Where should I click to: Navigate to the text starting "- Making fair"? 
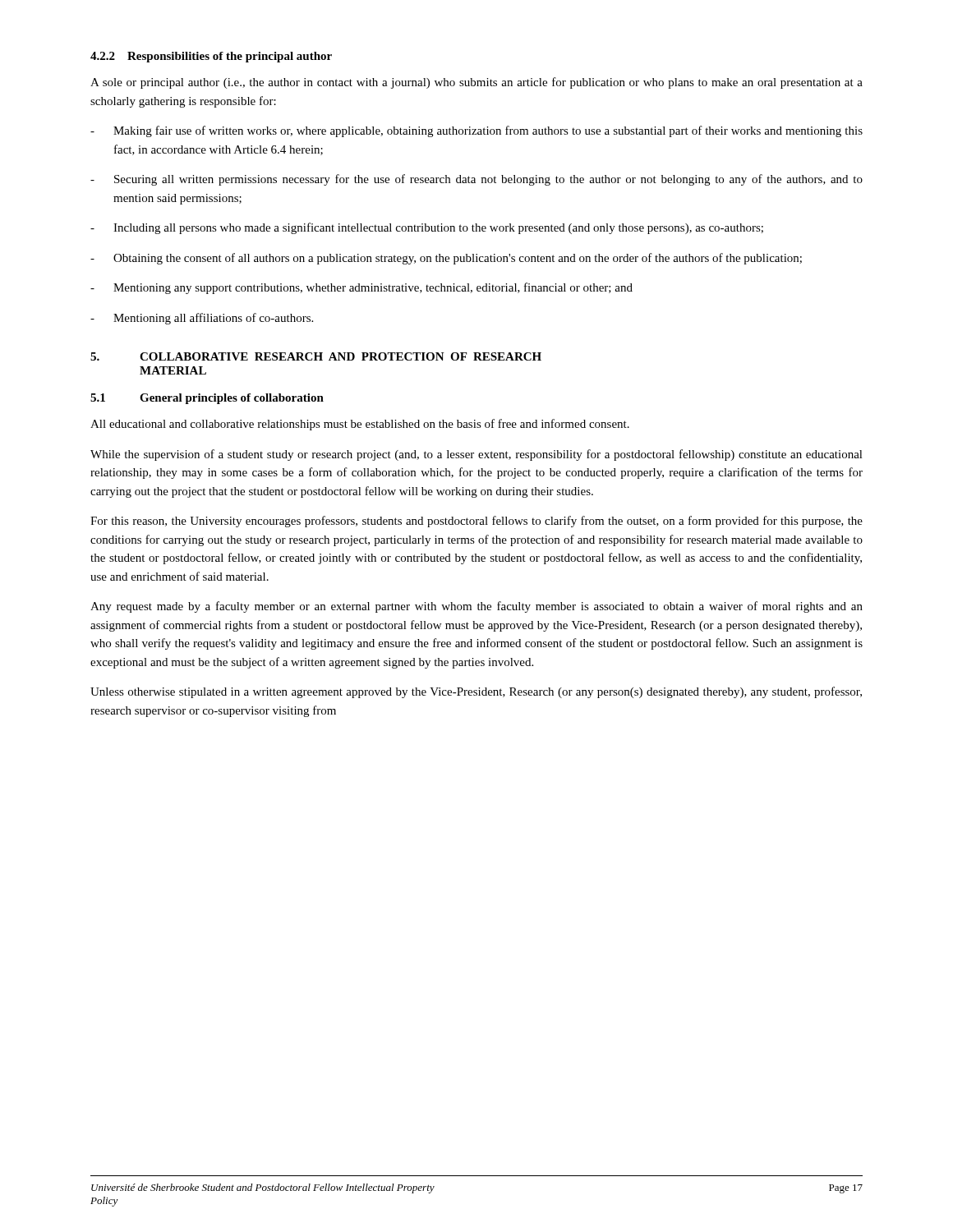(476, 140)
